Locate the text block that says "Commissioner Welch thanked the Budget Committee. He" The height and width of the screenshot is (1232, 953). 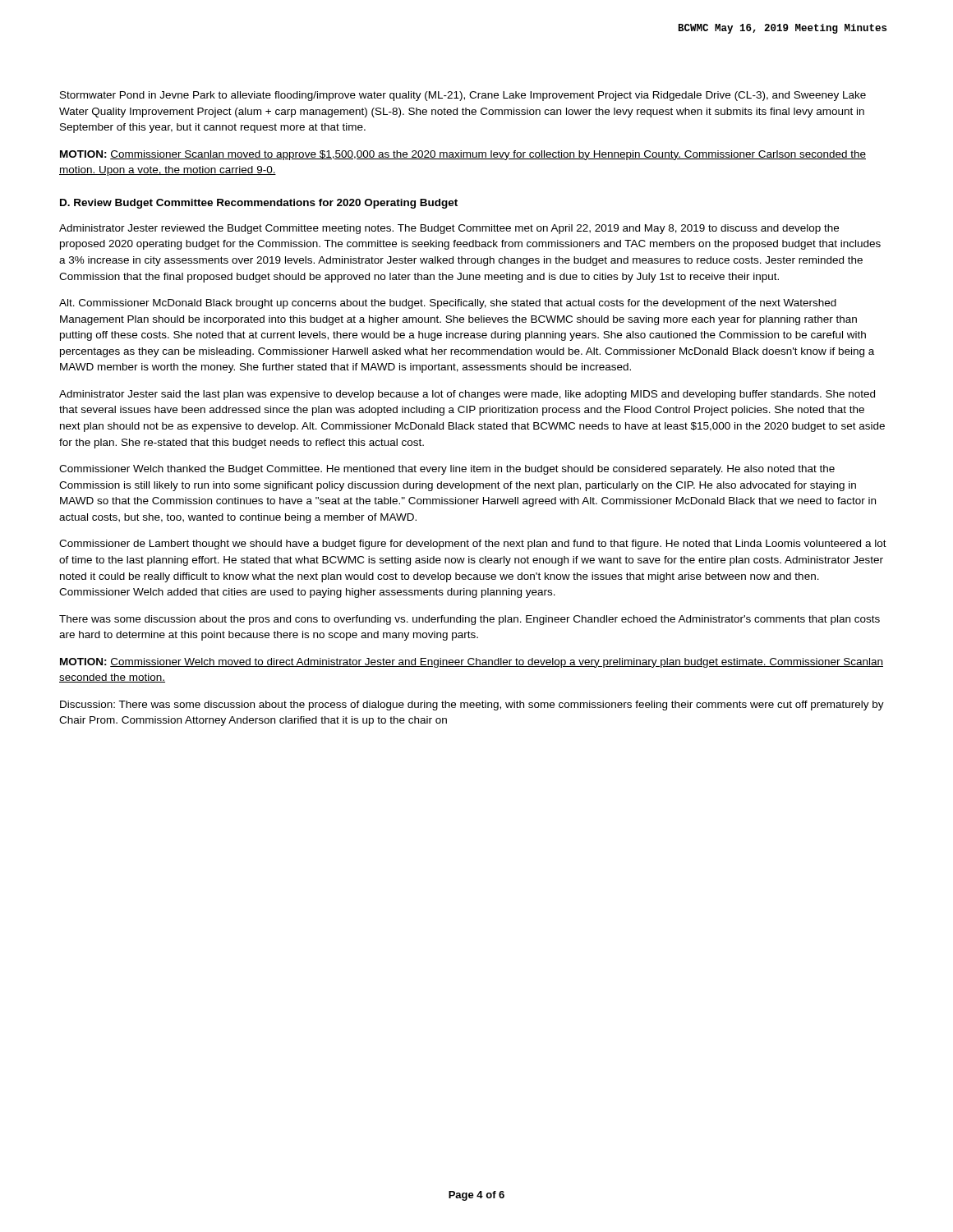(468, 493)
